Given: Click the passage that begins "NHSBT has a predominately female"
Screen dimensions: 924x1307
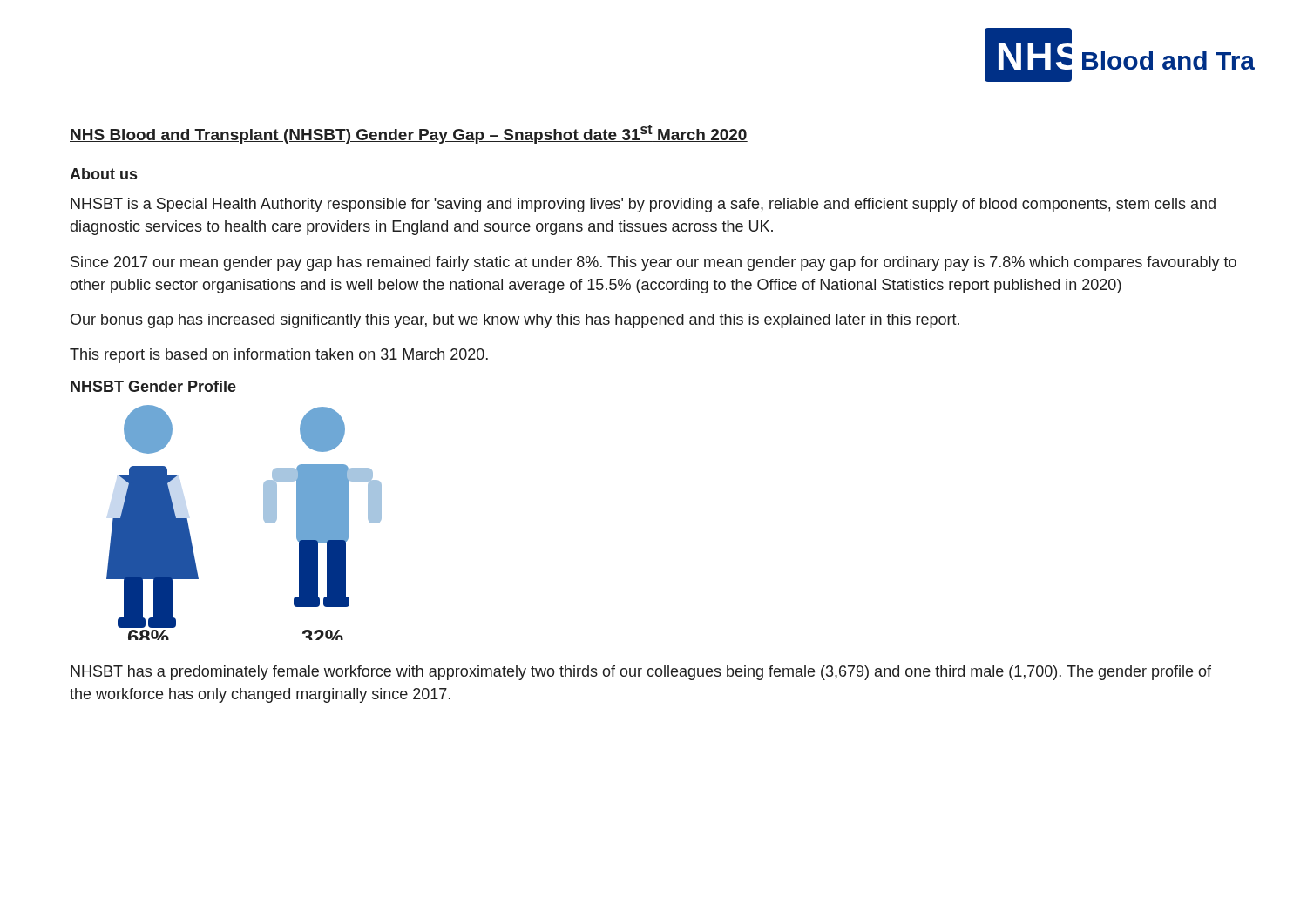Looking at the screenshot, I should (640, 683).
